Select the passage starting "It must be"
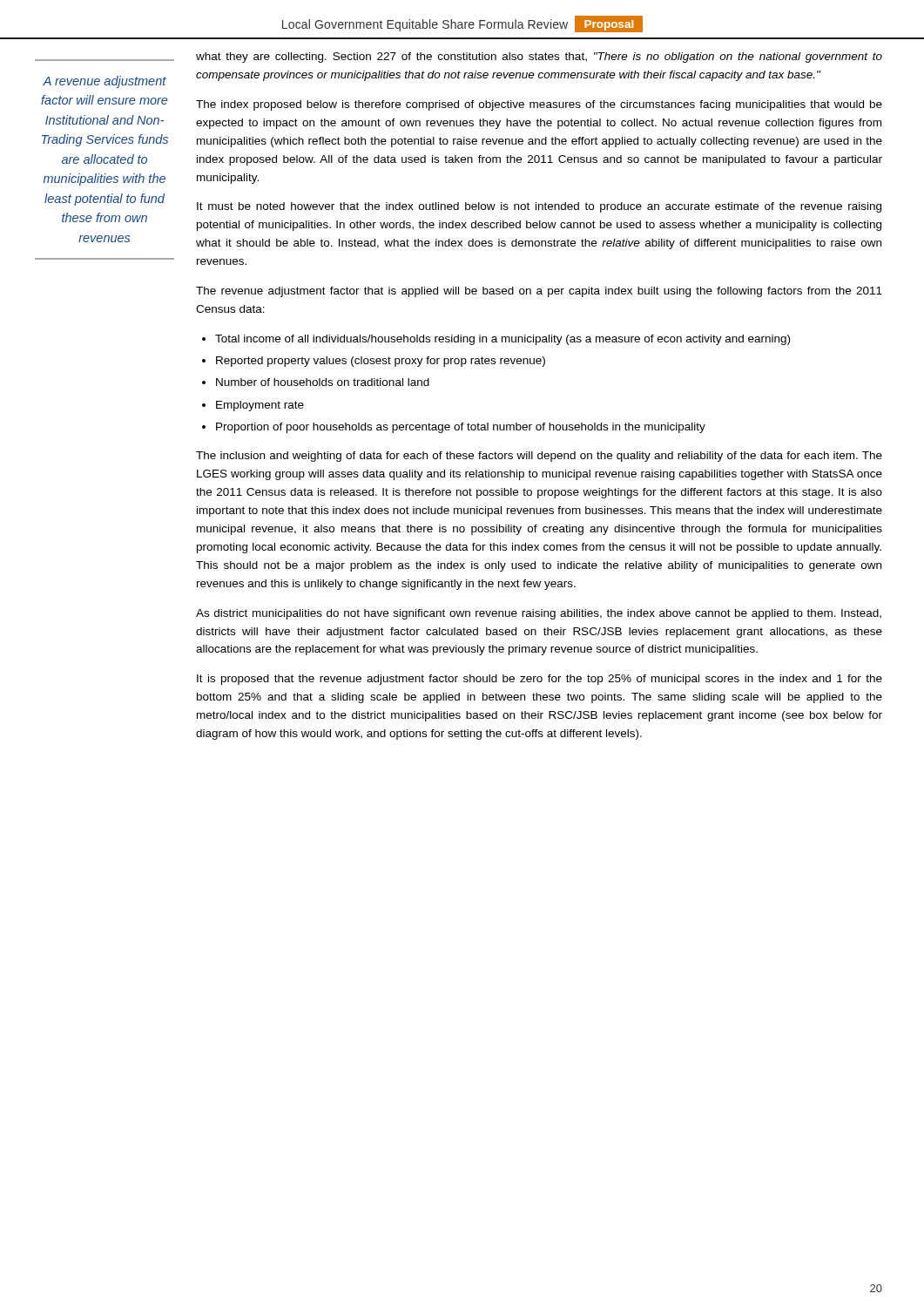The height and width of the screenshot is (1307, 924). 539,234
